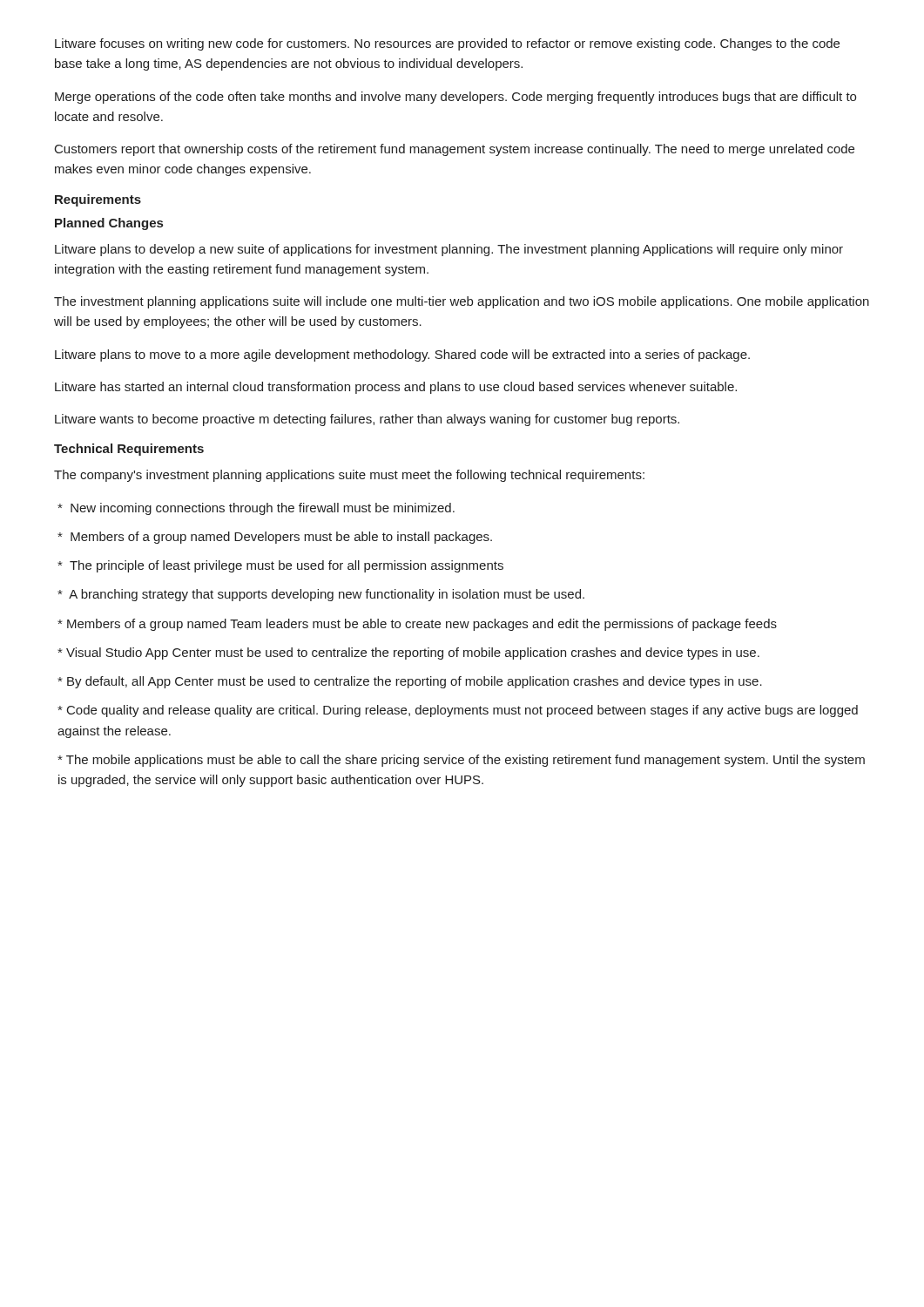Click on the text block starting "The investment planning"
Screen dimensions: 1307x924
(462, 311)
